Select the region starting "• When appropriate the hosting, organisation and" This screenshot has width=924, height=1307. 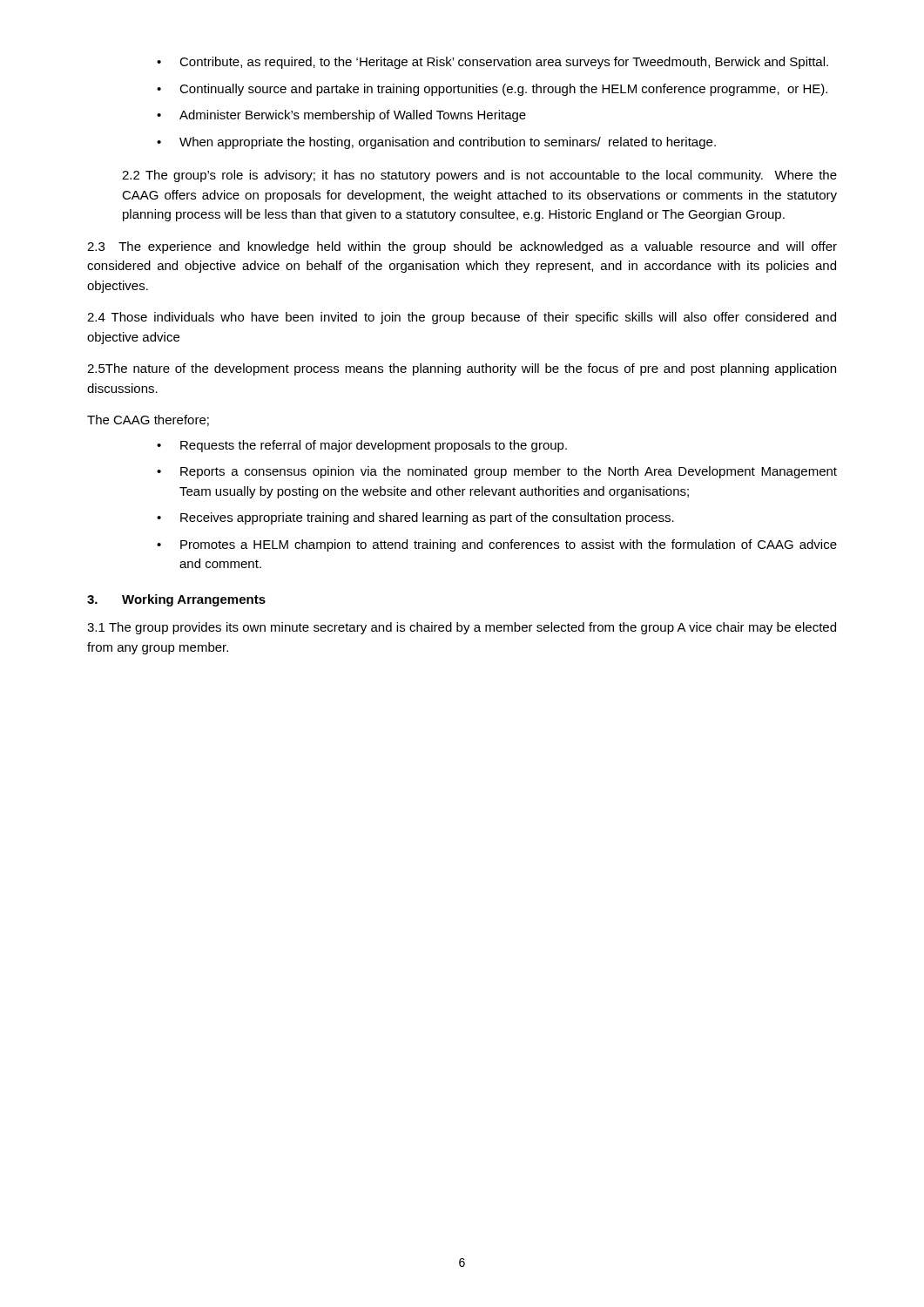coord(497,142)
